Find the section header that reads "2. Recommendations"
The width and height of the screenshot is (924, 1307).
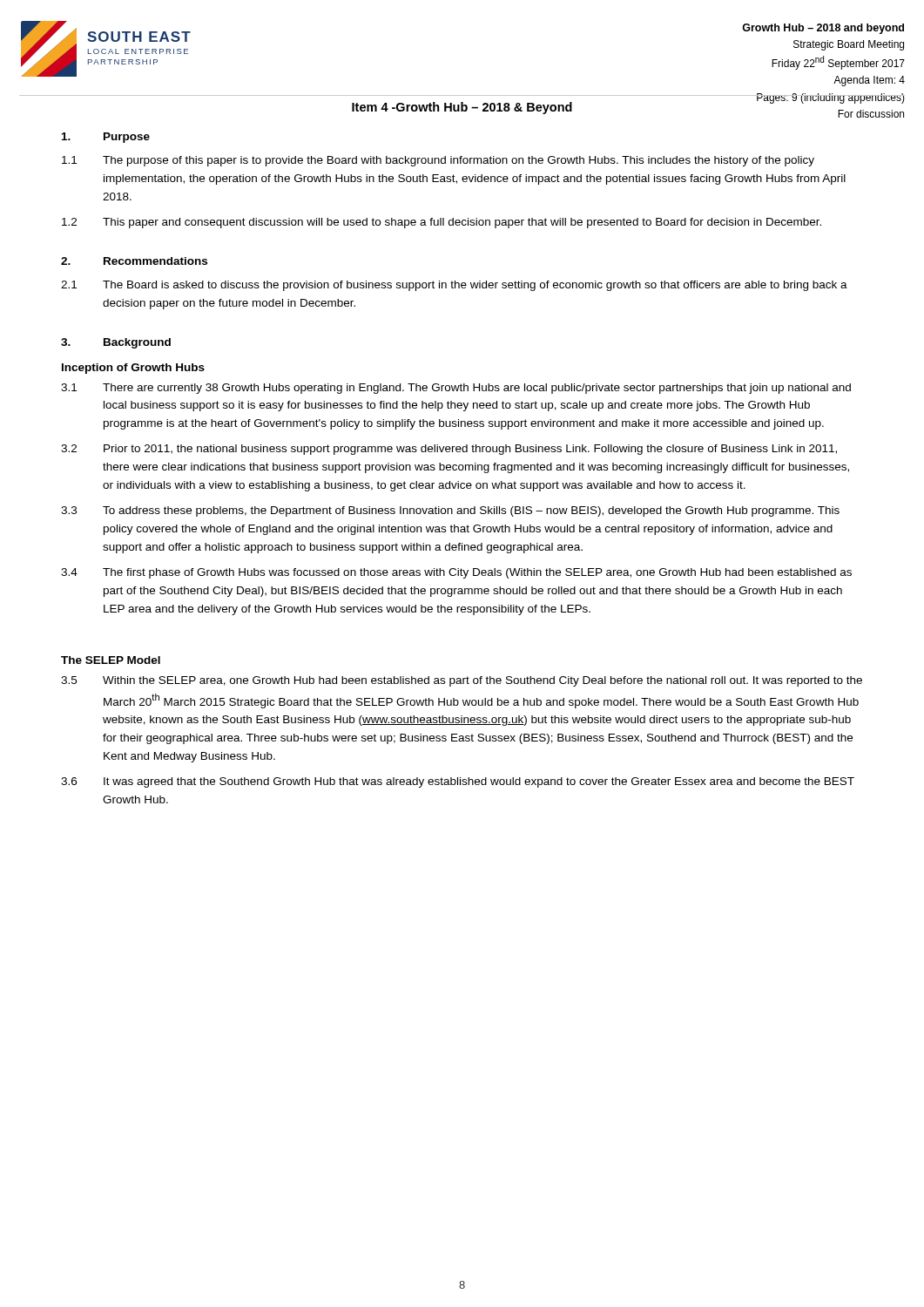click(134, 261)
